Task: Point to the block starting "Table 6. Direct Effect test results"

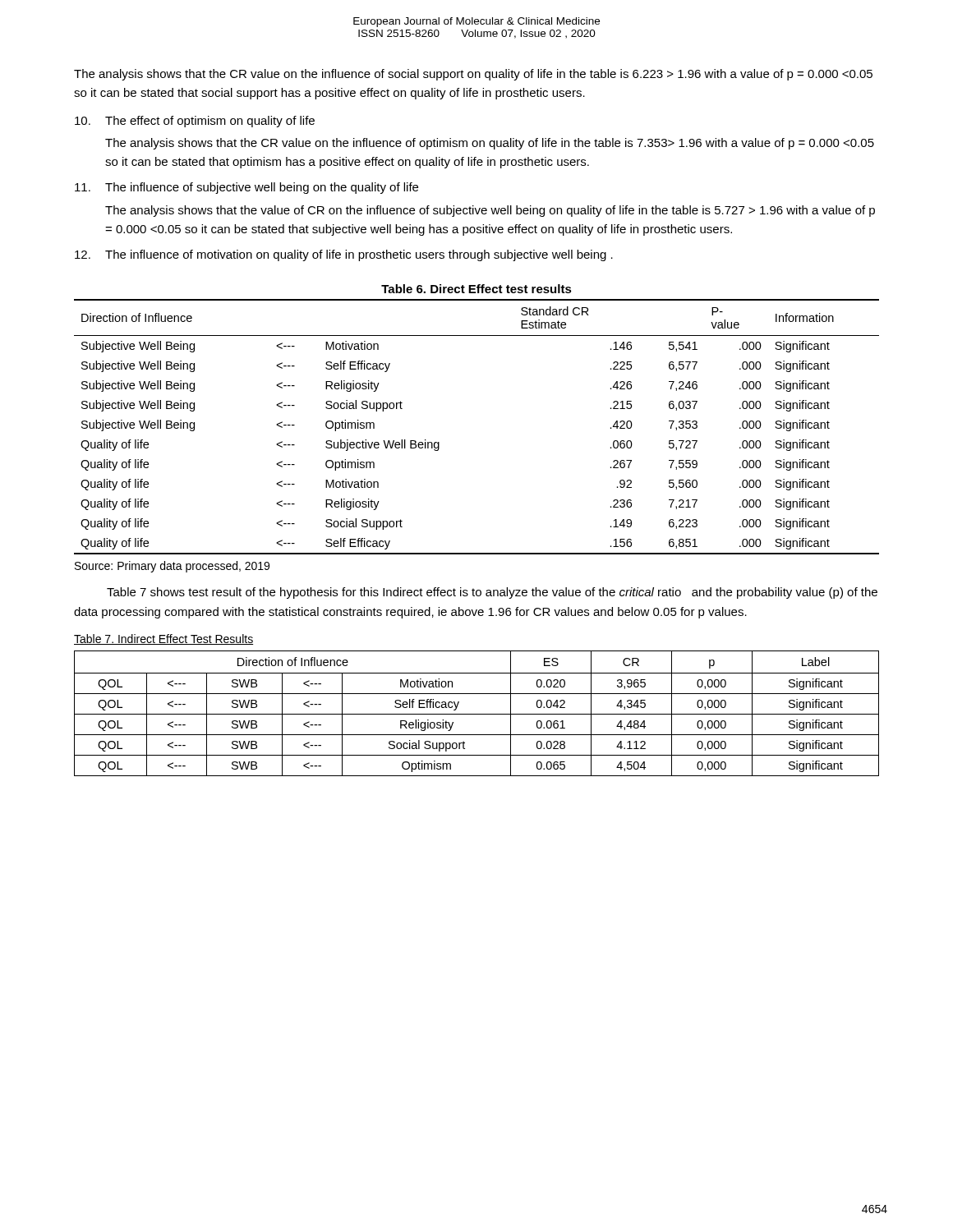Action: tap(476, 289)
